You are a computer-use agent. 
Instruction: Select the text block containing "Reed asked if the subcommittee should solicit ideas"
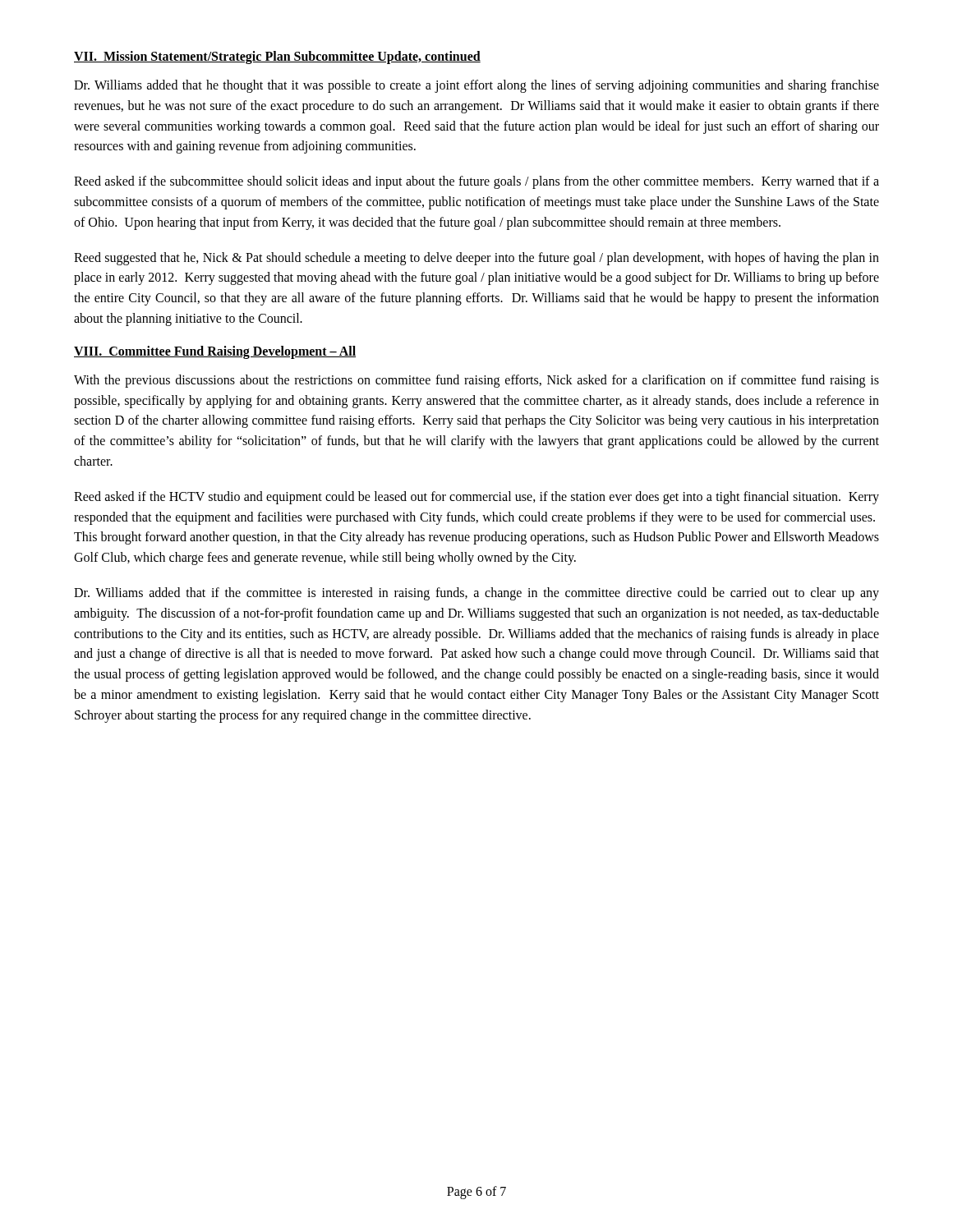tap(476, 202)
